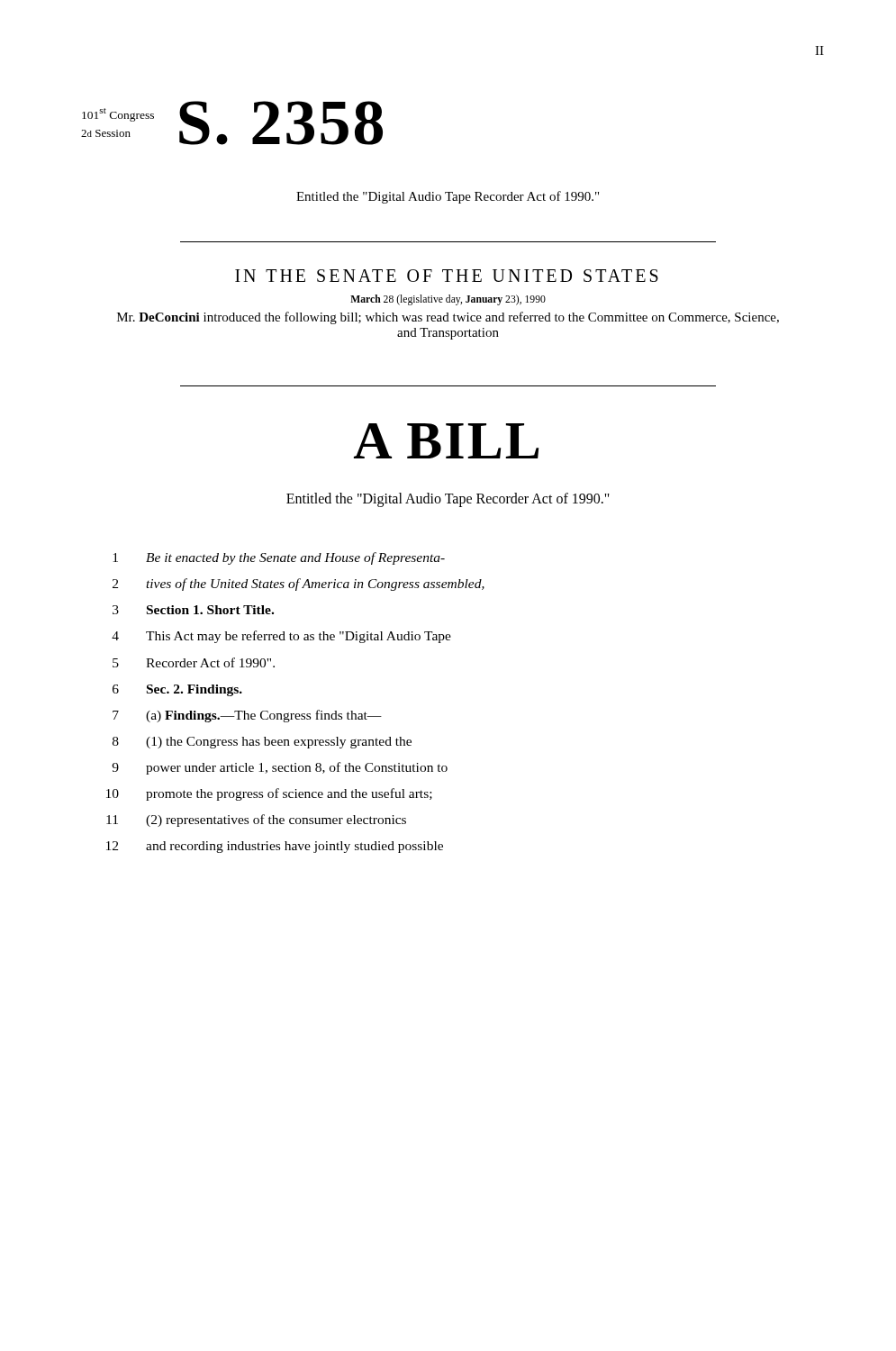Find the element starting "10 promote the progress of science and the"

[269, 794]
